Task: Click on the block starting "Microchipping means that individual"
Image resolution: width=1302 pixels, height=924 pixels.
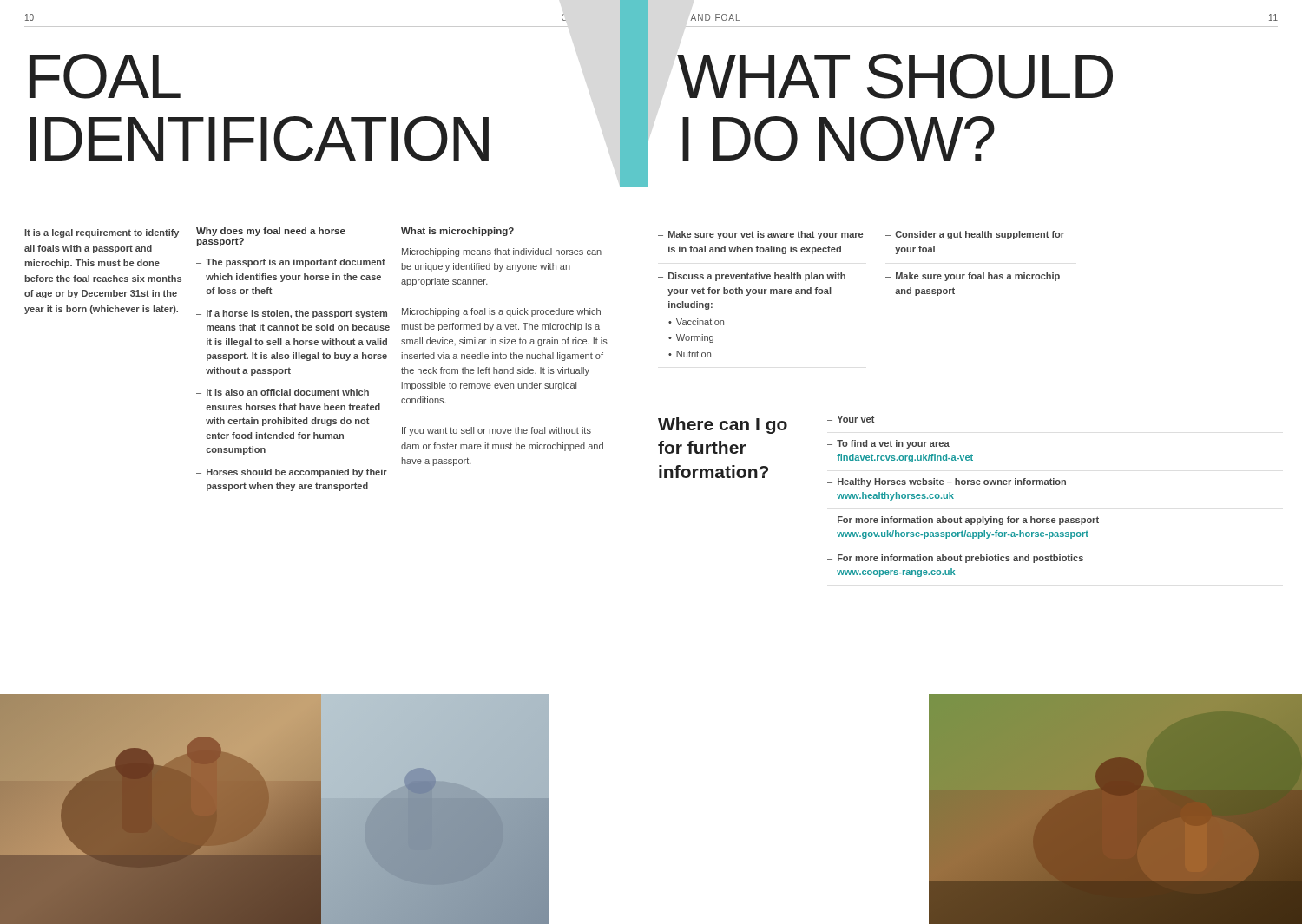Action: (x=501, y=266)
